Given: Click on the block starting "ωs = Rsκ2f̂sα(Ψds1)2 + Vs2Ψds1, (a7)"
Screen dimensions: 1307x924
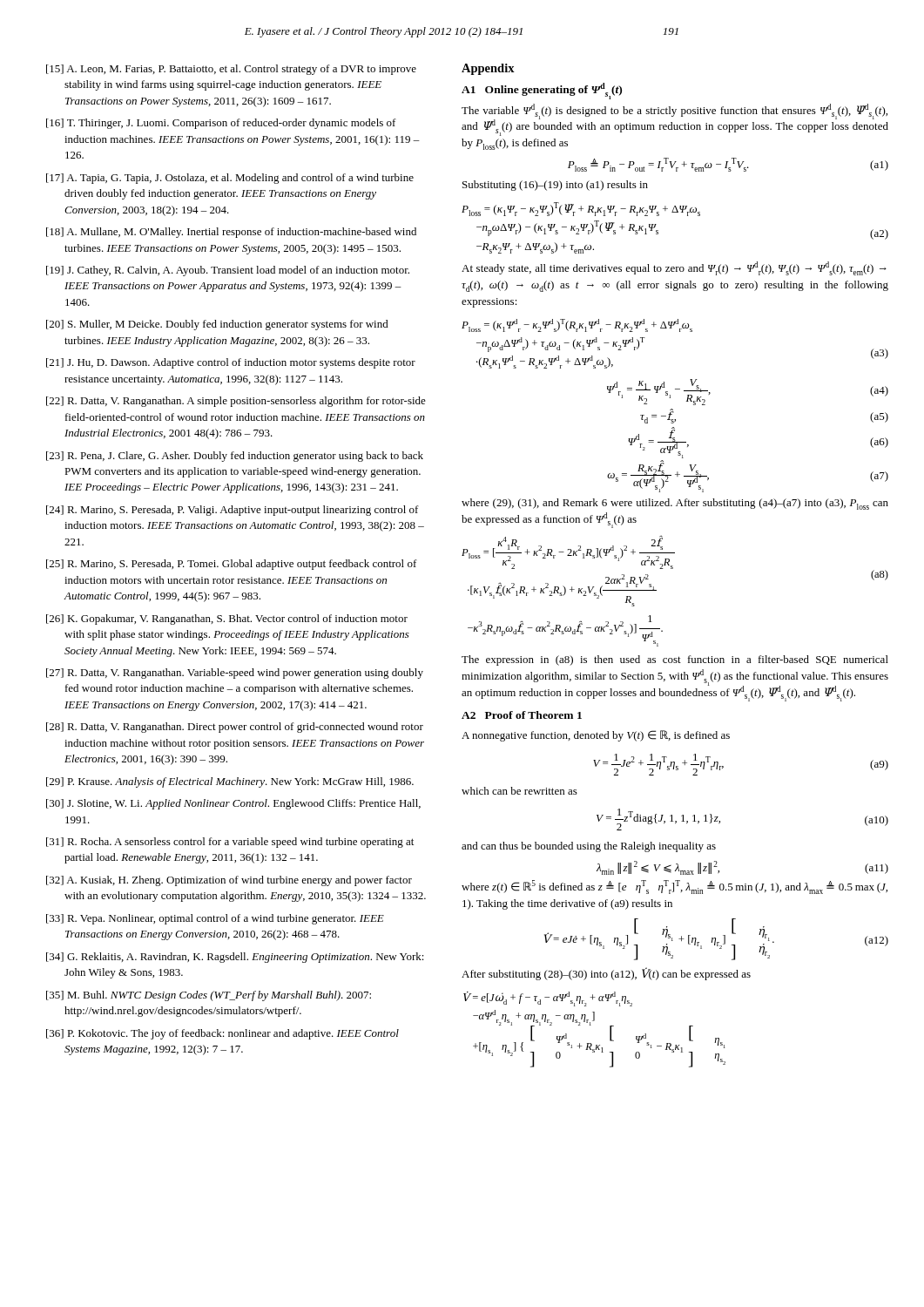Looking at the screenshot, I should 675,476.
